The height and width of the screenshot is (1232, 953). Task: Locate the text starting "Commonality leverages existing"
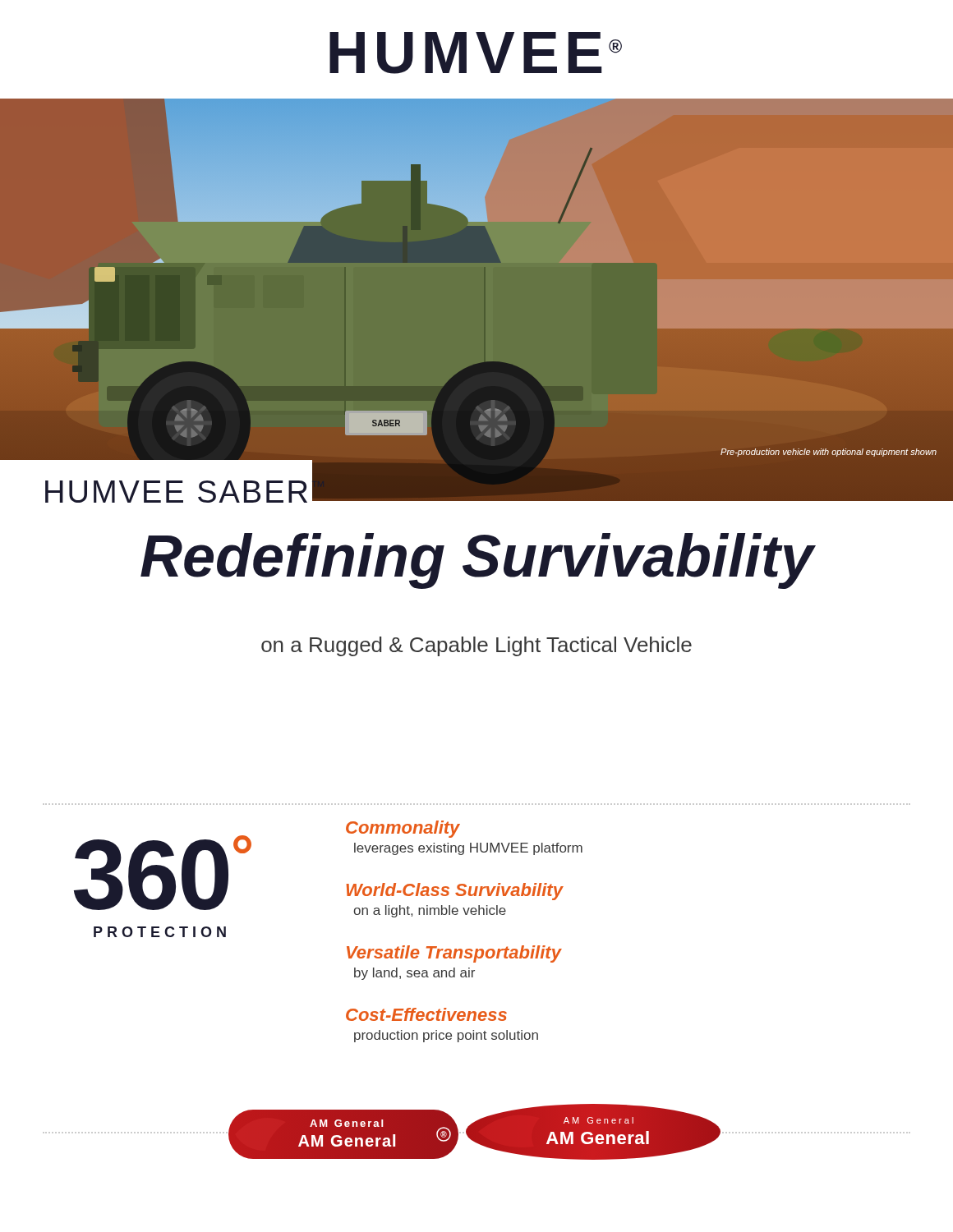pyautogui.click(x=403, y=829)
